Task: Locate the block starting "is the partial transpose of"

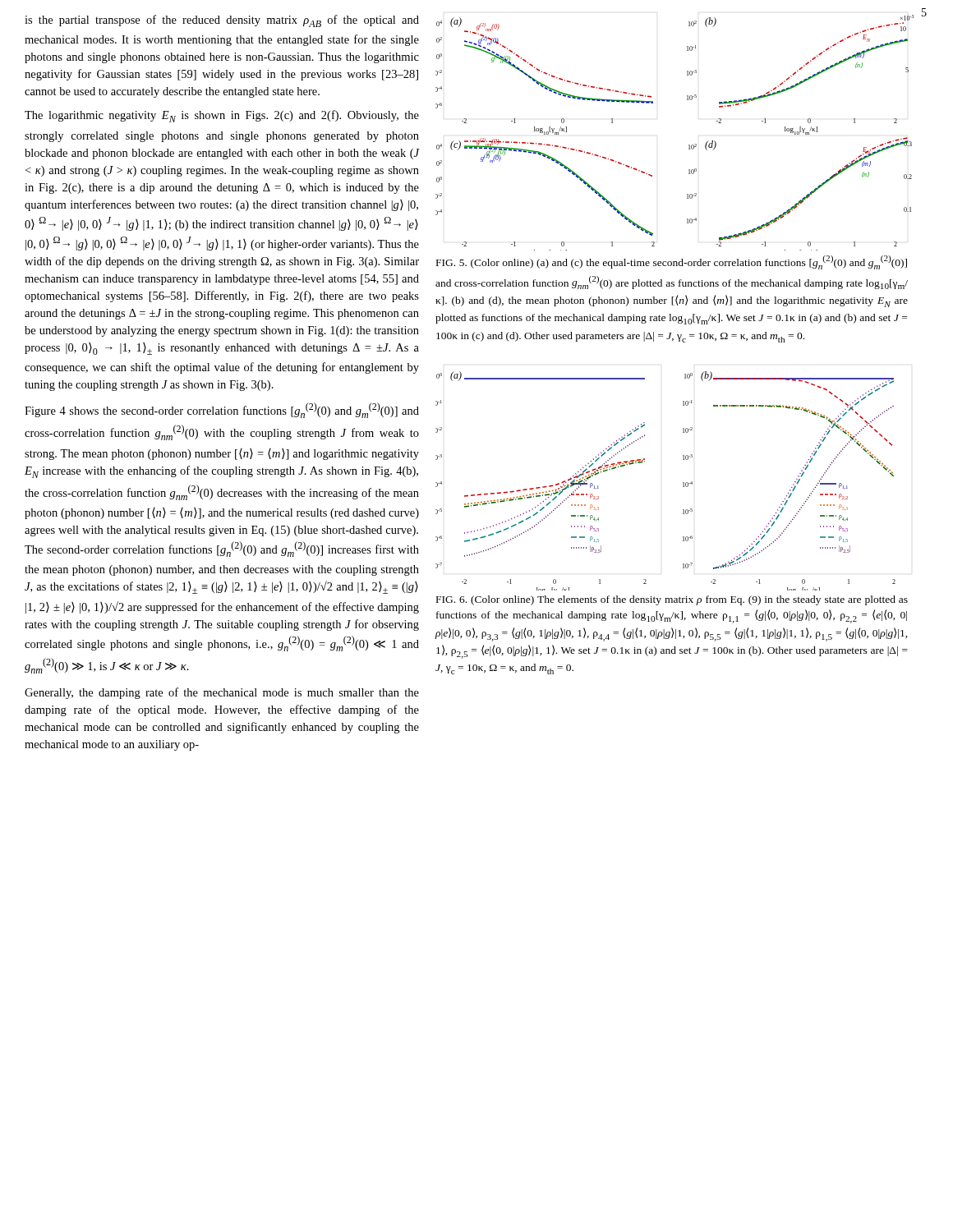Action: 222,56
